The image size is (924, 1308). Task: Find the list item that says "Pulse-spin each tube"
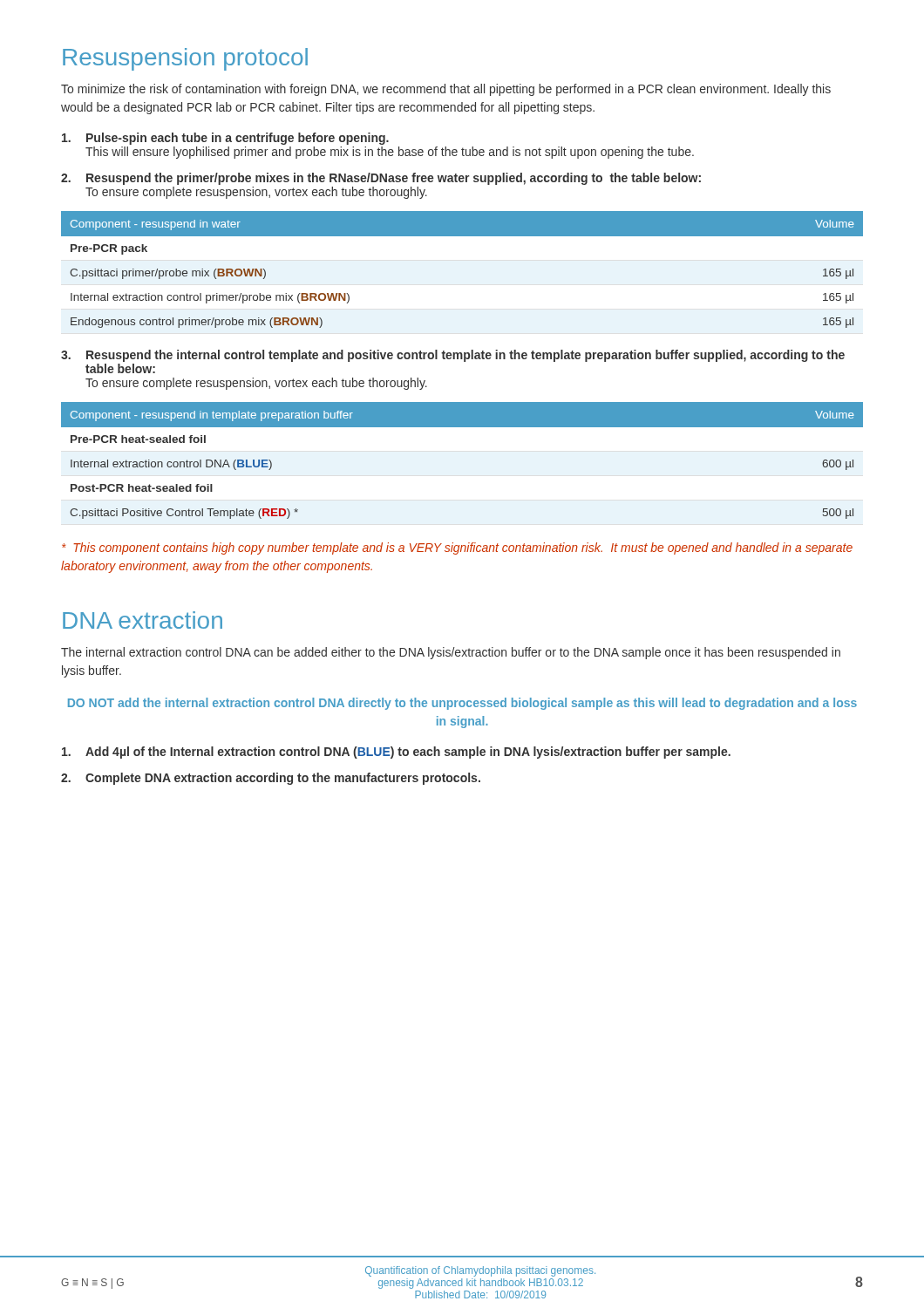462,145
